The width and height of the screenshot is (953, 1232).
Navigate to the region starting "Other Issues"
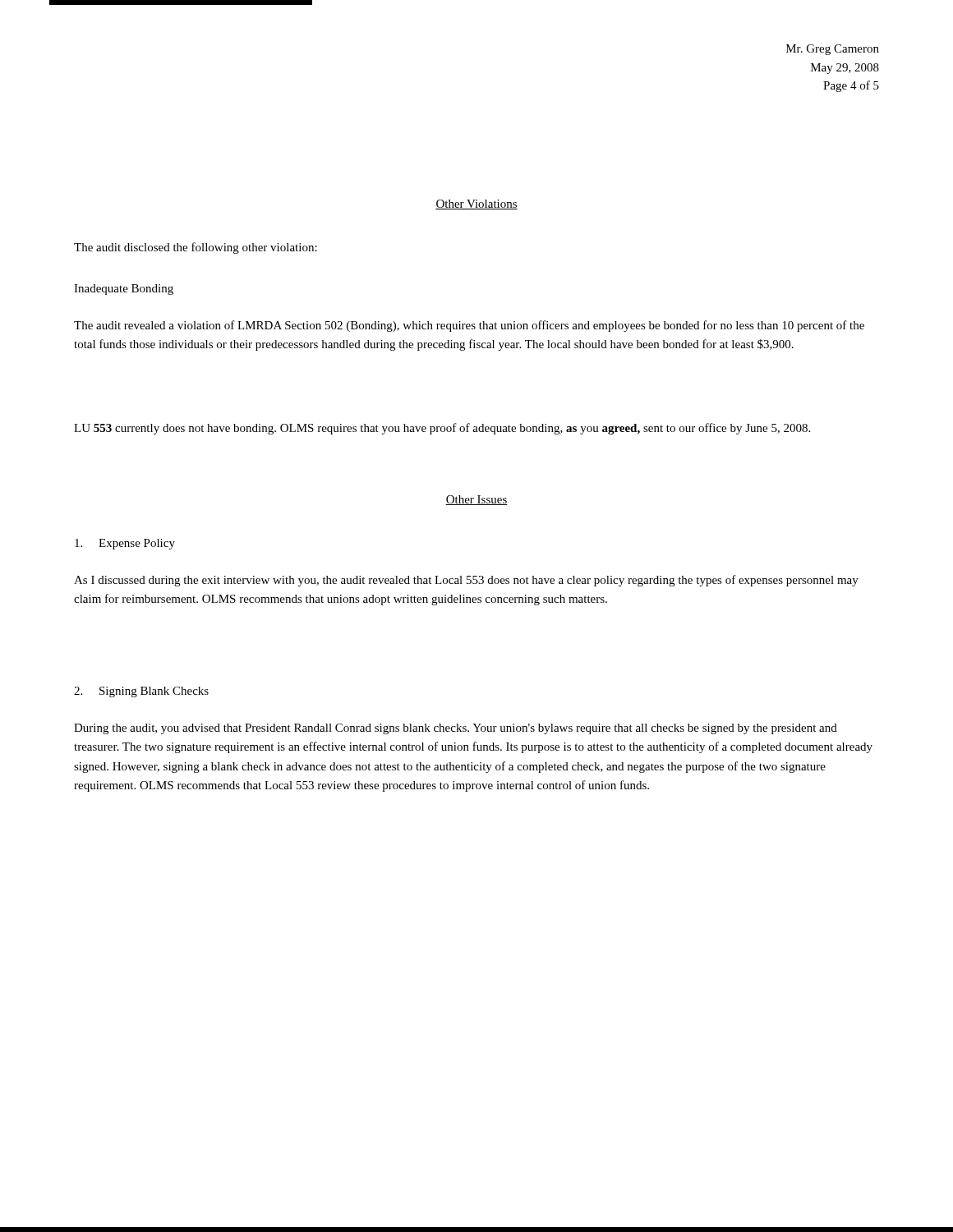(x=476, y=499)
